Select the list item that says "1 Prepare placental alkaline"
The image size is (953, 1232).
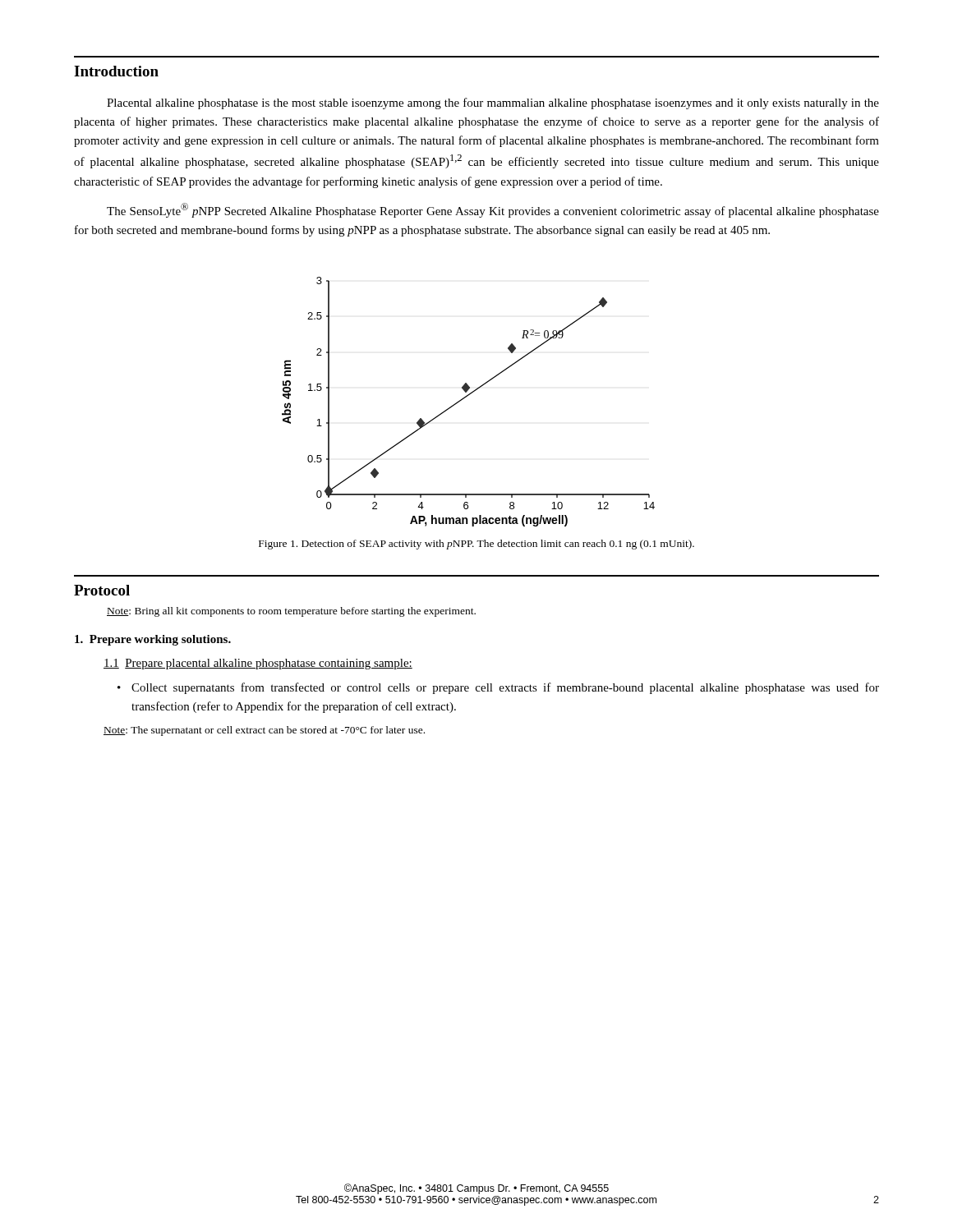click(x=258, y=663)
